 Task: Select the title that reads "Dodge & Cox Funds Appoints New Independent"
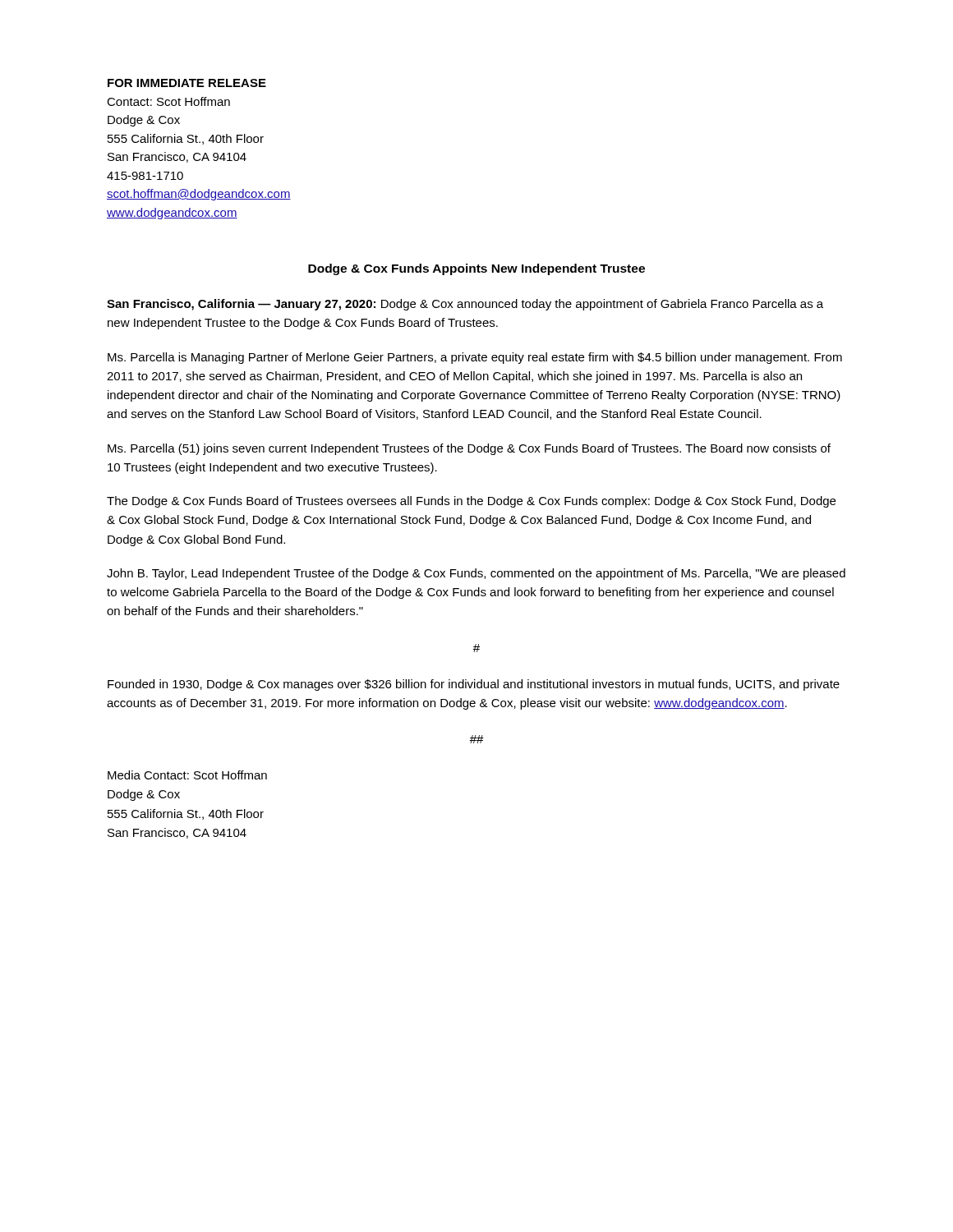(476, 268)
